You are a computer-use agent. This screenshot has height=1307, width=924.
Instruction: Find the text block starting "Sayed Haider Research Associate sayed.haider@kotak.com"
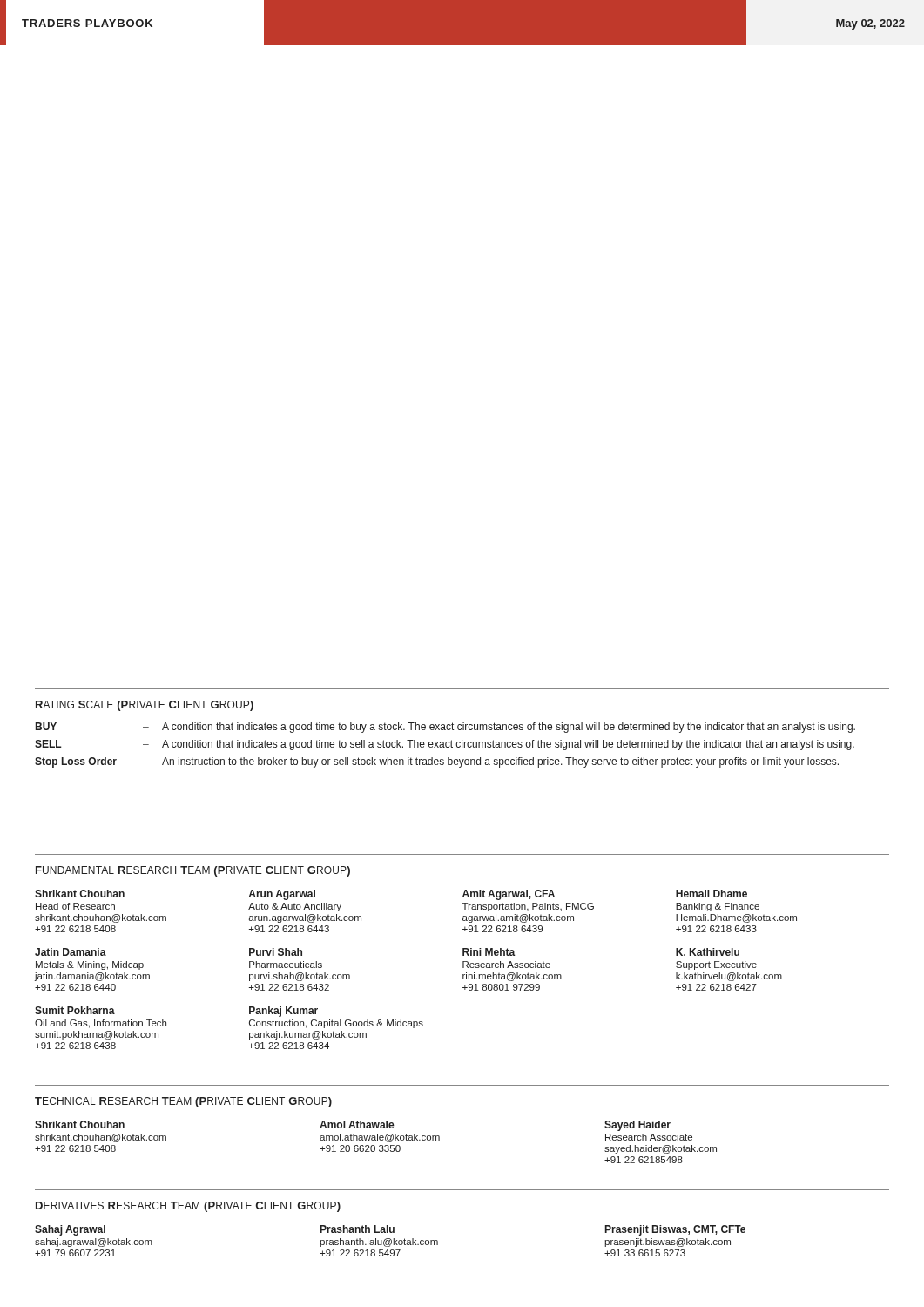tap(637, 1126)
